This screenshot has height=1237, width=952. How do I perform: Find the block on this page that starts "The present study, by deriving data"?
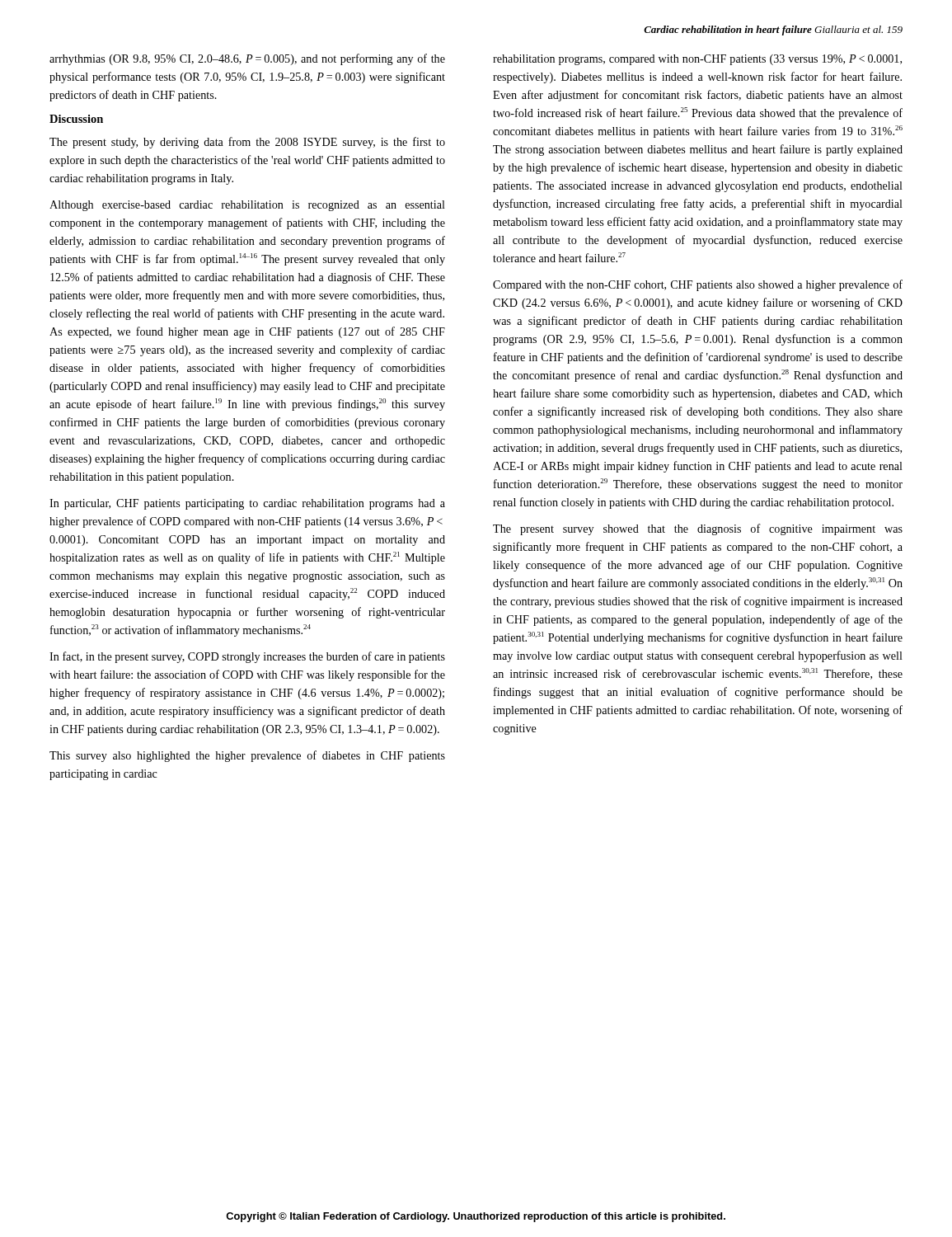pyautogui.click(x=247, y=160)
